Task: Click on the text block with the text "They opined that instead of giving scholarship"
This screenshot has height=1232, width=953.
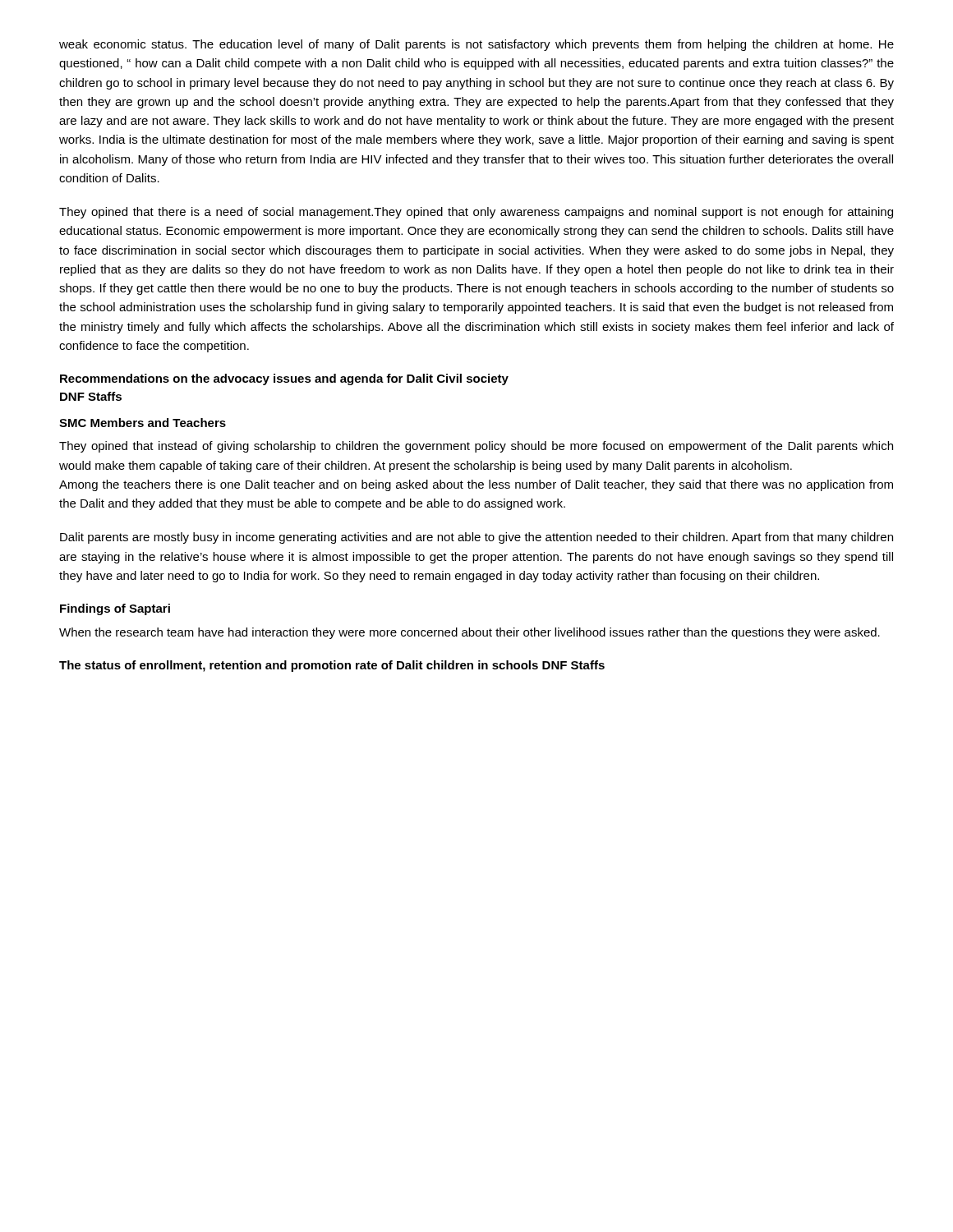Action: (x=476, y=474)
